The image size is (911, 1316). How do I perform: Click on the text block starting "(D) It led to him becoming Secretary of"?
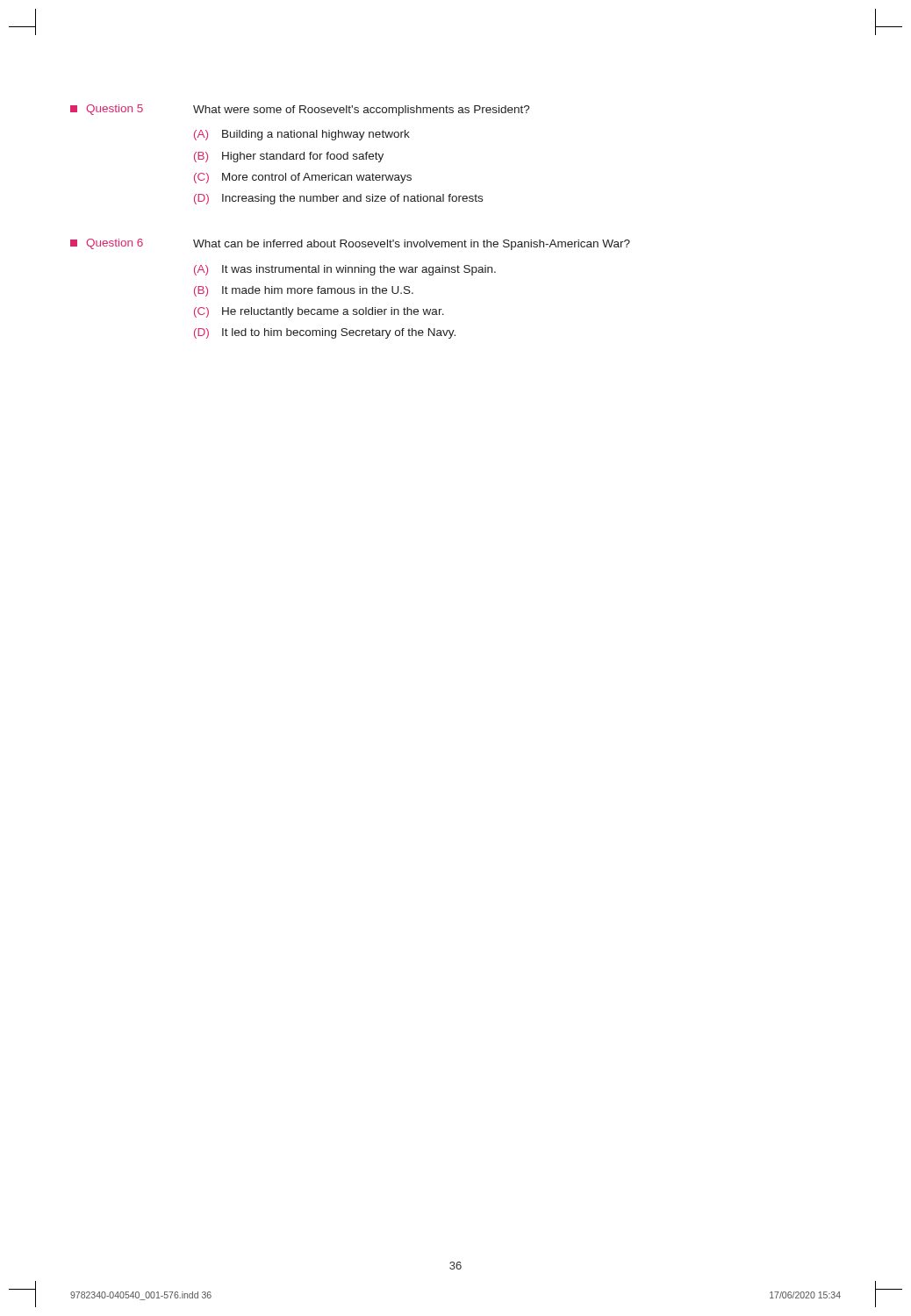tap(325, 333)
